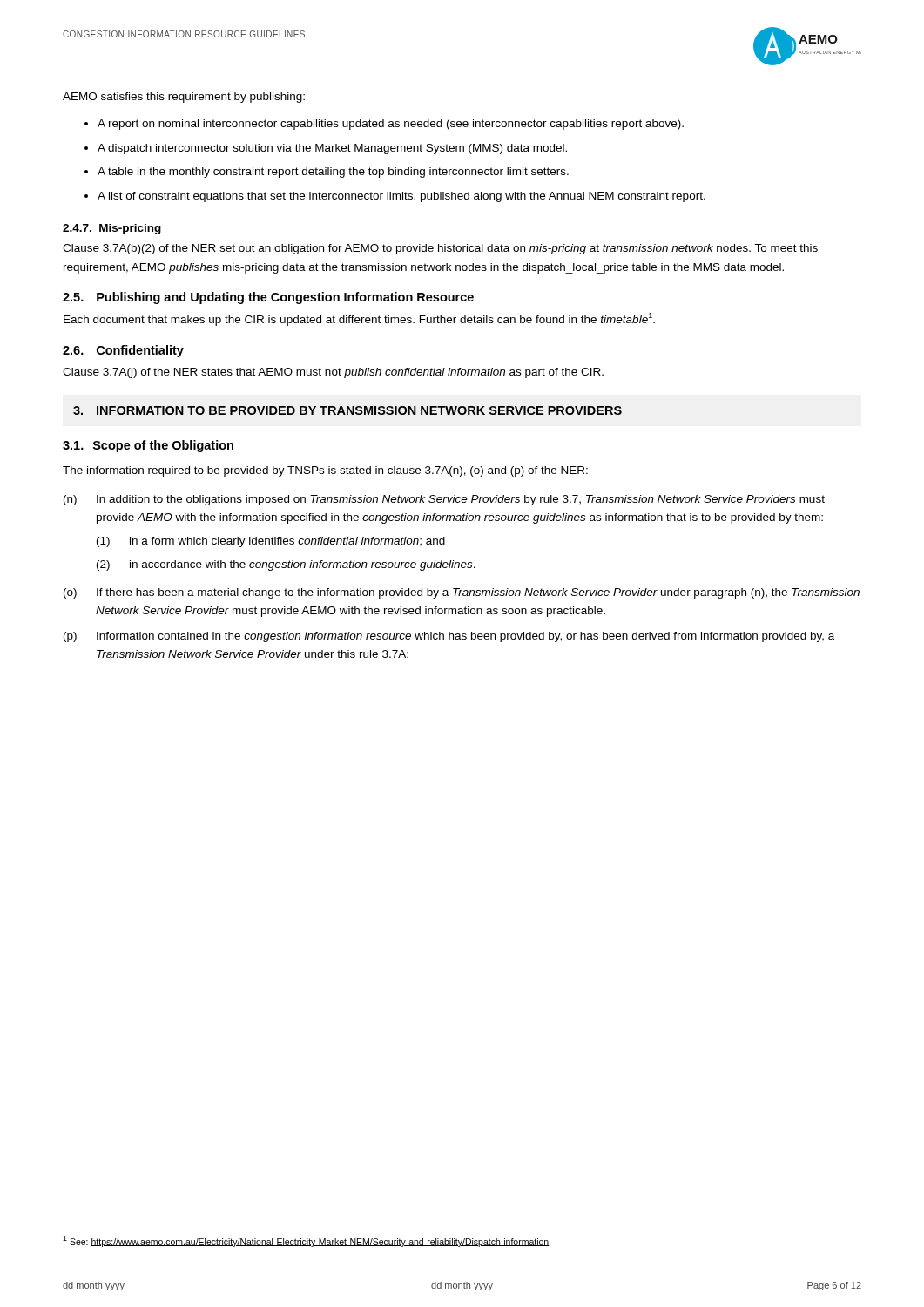Find the list item containing "(p) Information contained in the congestion"
The image size is (924, 1307).
pyautogui.click(x=462, y=646)
